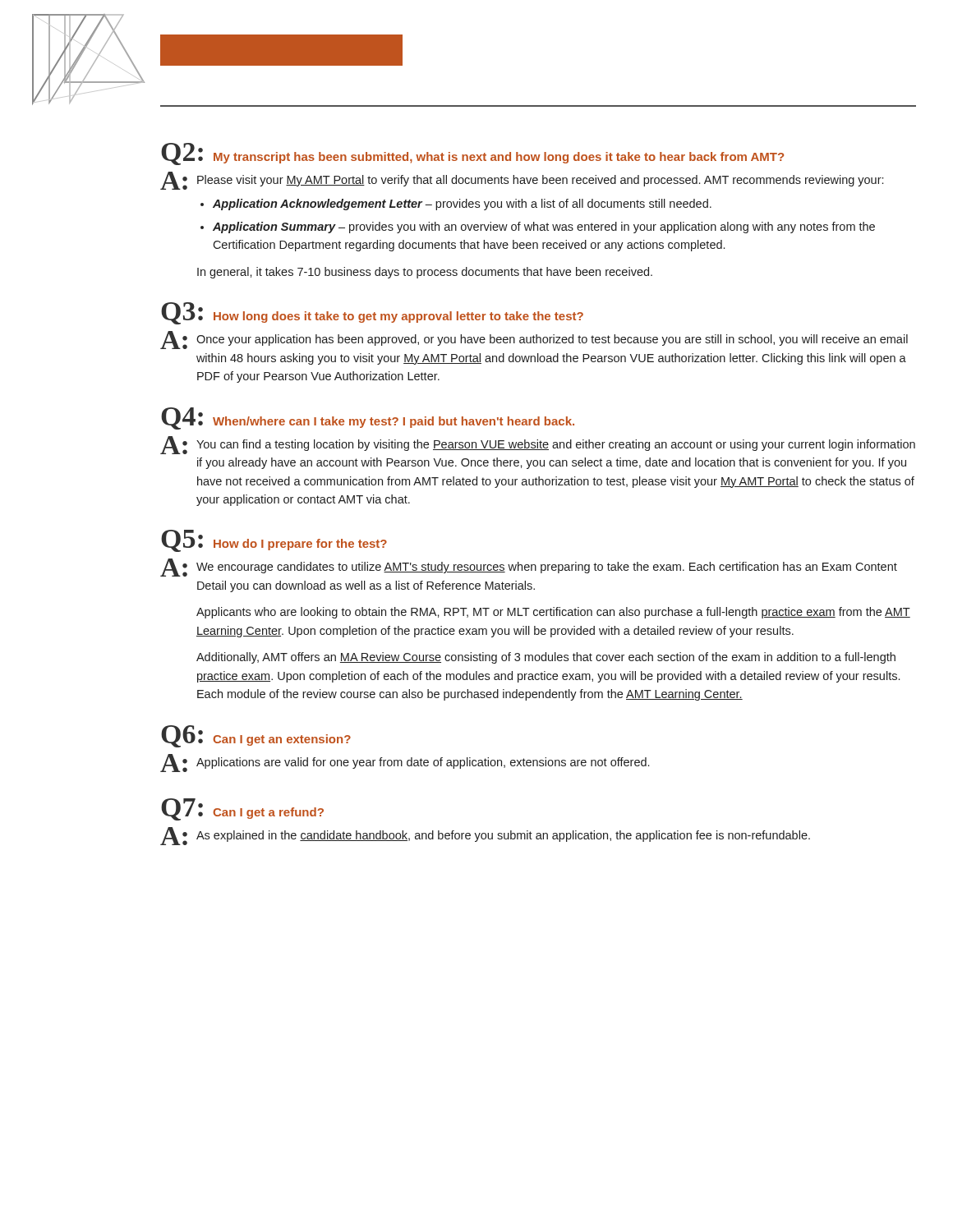
Task: Click on the region starting "Application Acknowledgement Letter –"
Action: point(462,204)
